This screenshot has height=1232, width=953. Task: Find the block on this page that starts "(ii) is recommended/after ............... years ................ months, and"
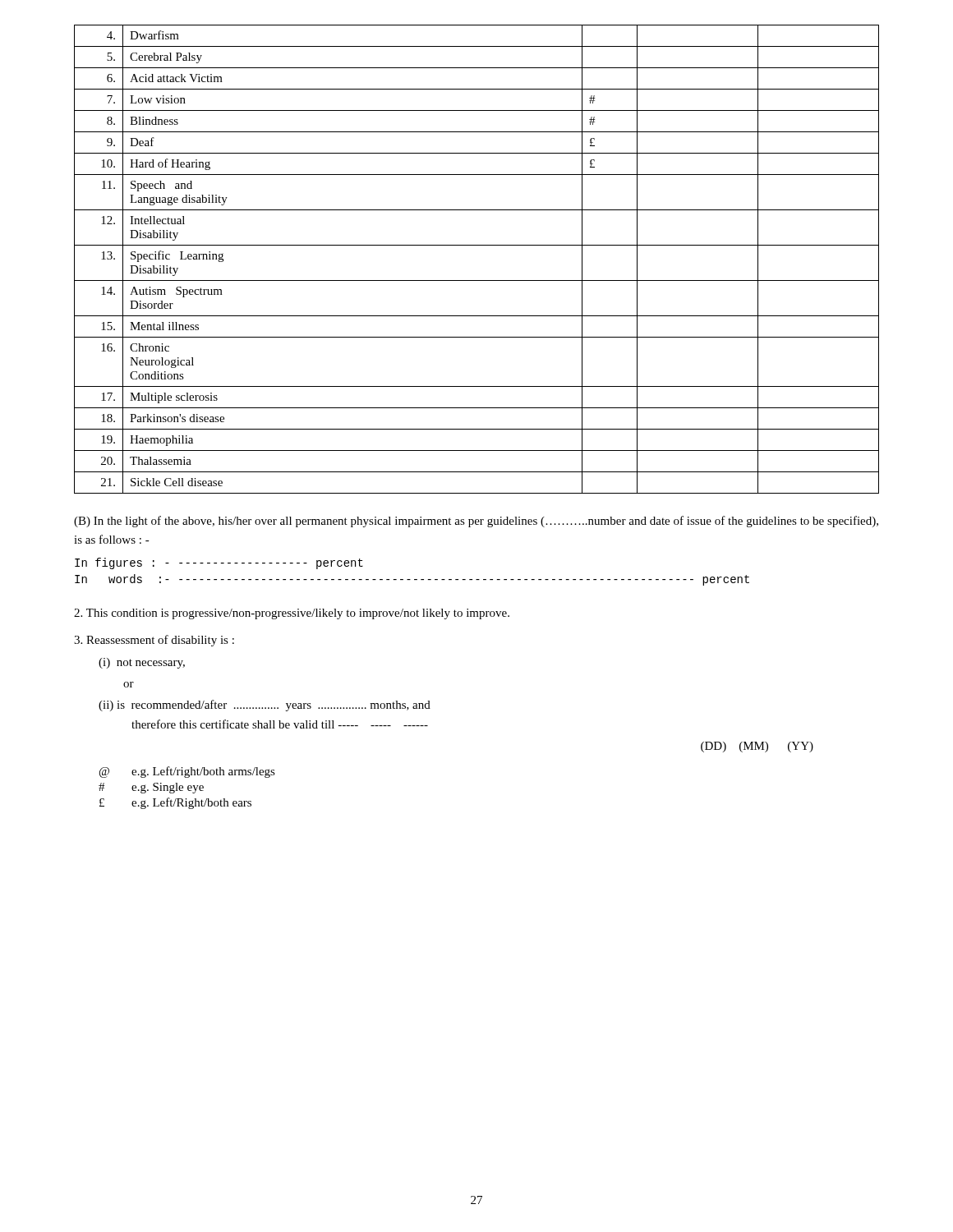264,715
